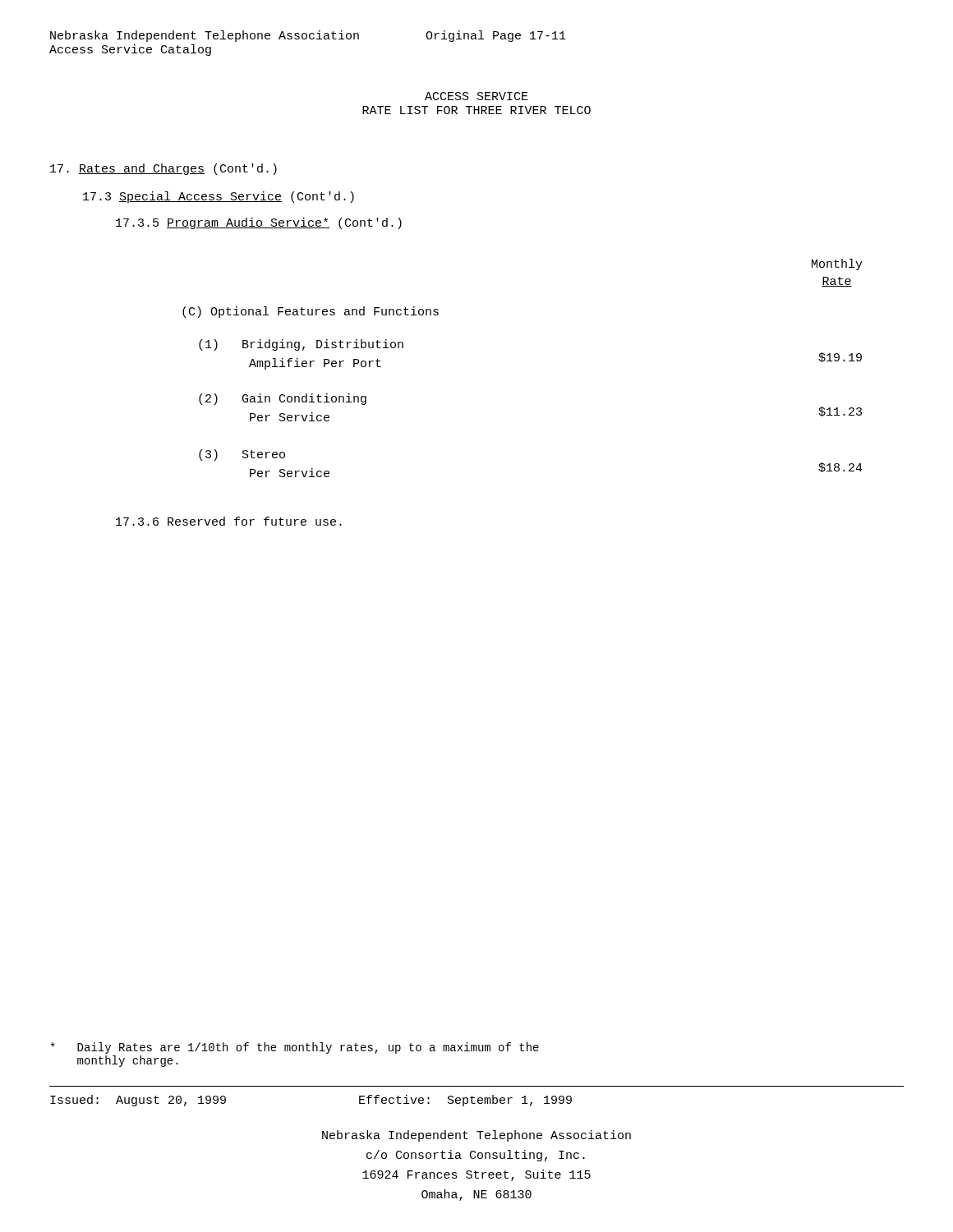Image resolution: width=953 pixels, height=1232 pixels.
Task: Locate the region starting "(2) Gain Conditioning Per Service"
Action: tap(282, 409)
